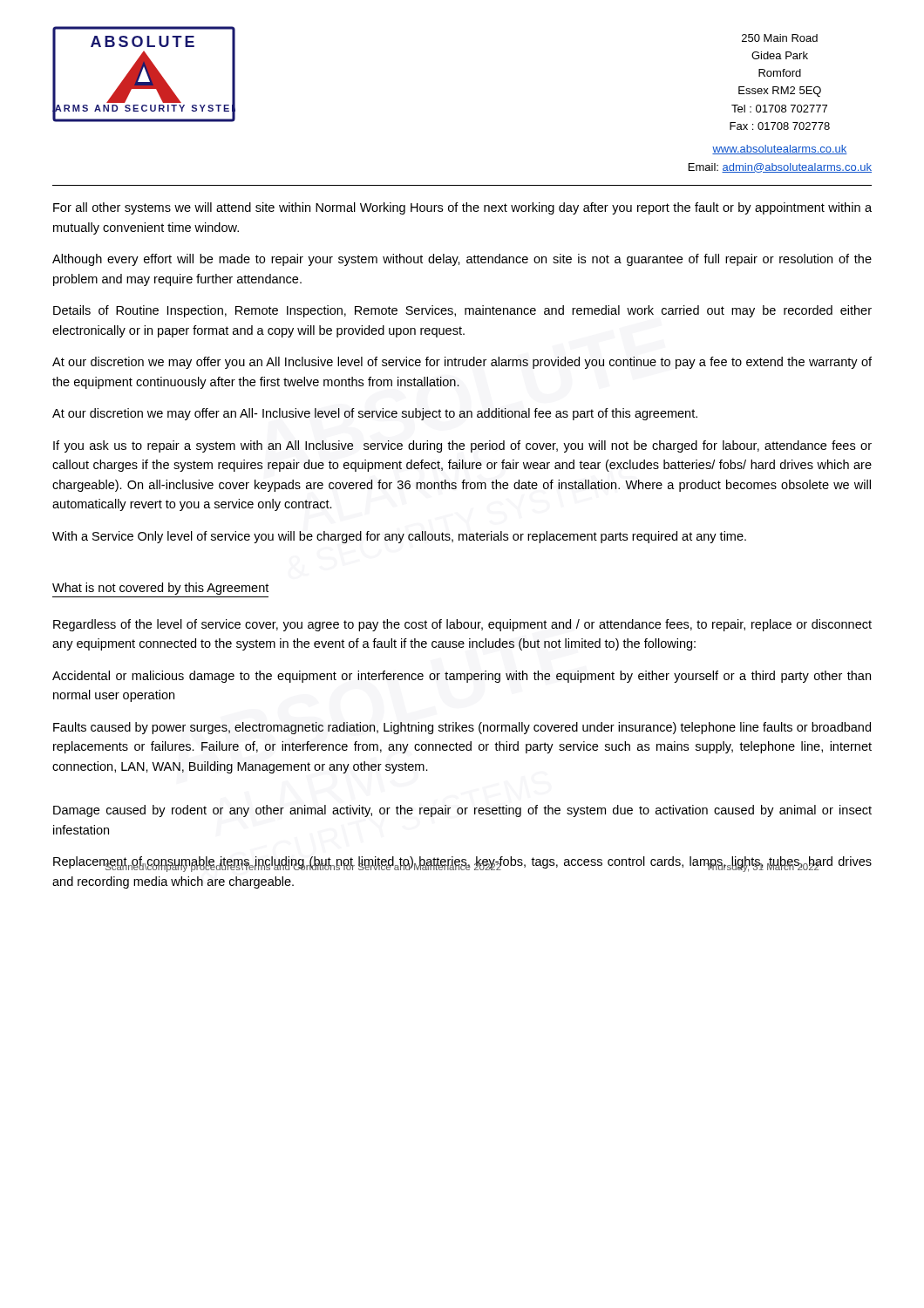Select the text block starting "Faults caused by power"
924x1308 pixels.
(x=462, y=747)
